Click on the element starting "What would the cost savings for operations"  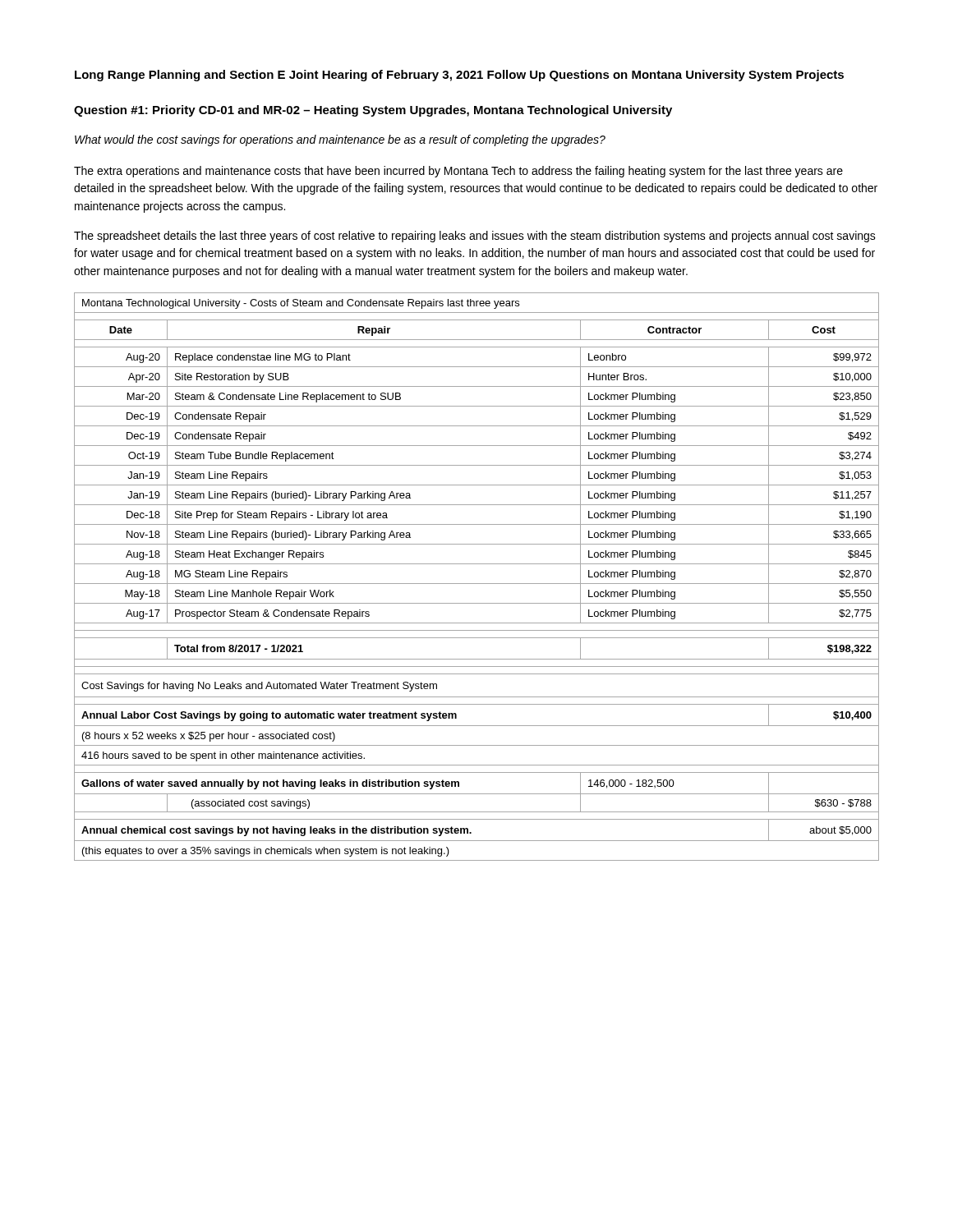[x=340, y=140]
